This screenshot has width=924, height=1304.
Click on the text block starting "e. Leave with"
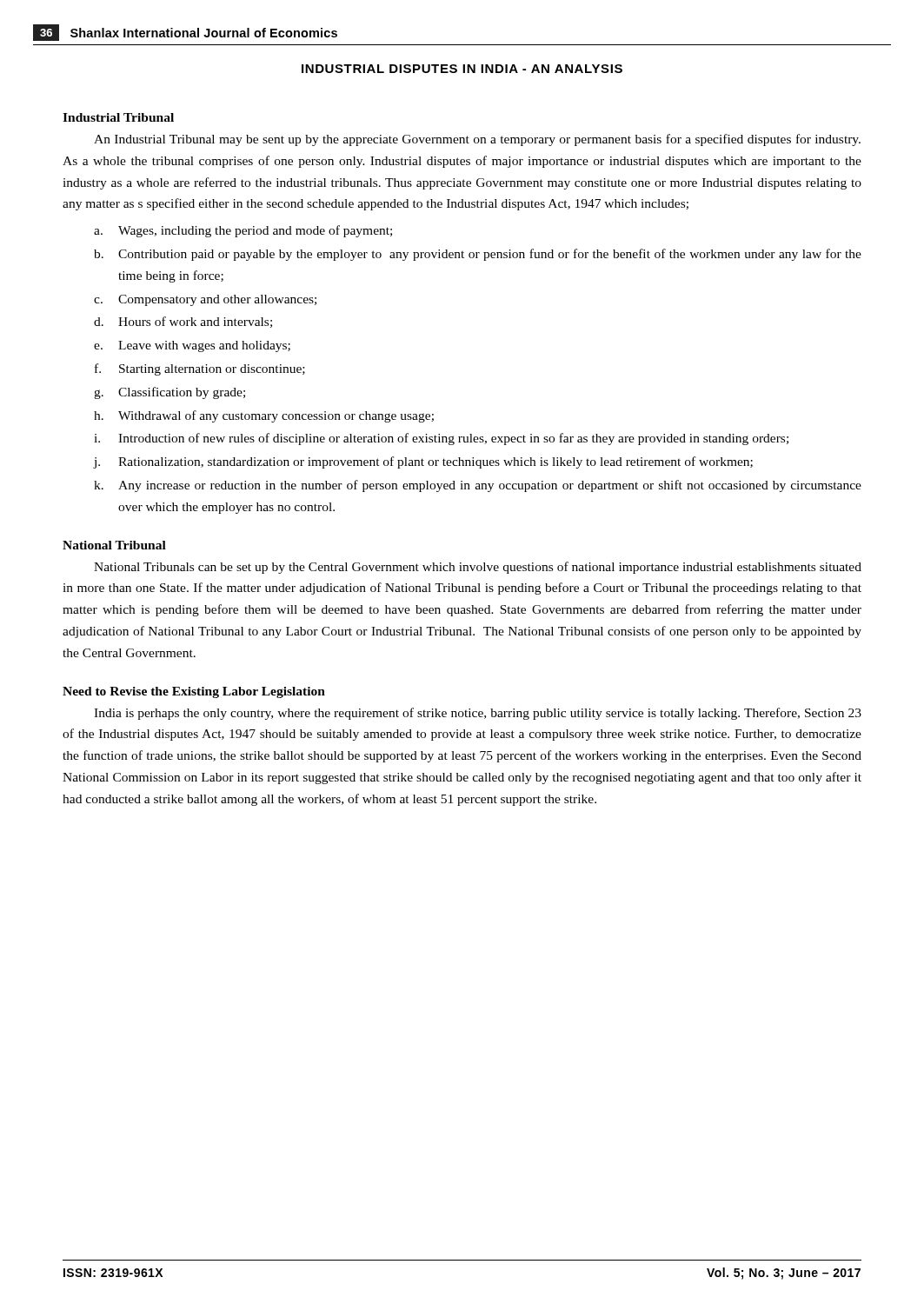(192, 346)
